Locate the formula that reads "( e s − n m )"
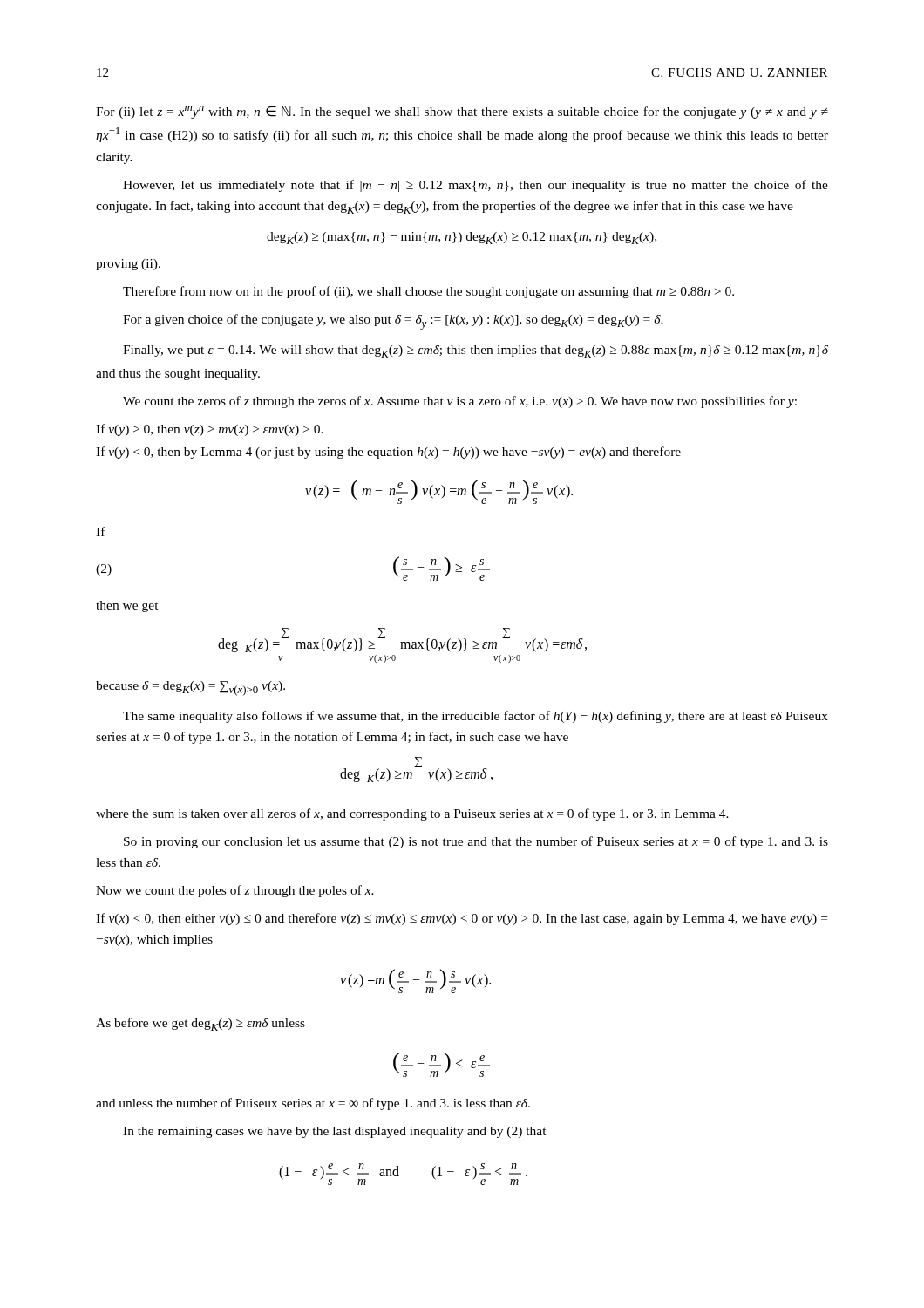Viewport: 924px width, 1308px height. coord(462,1064)
